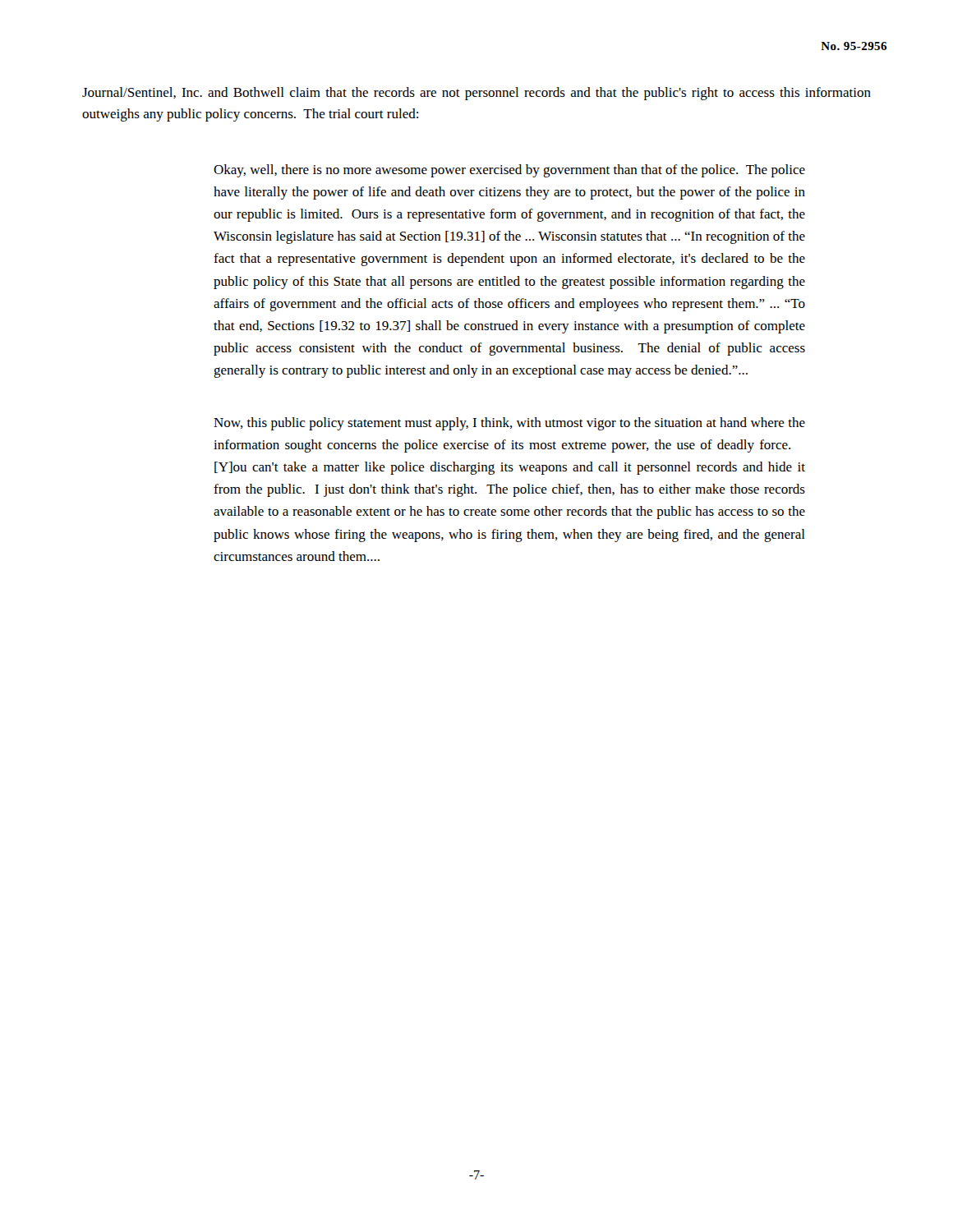953x1232 pixels.
Task: Point to the region starting "Journal/Sentinel, Inc. and Bothwell claim"
Action: (476, 326)
